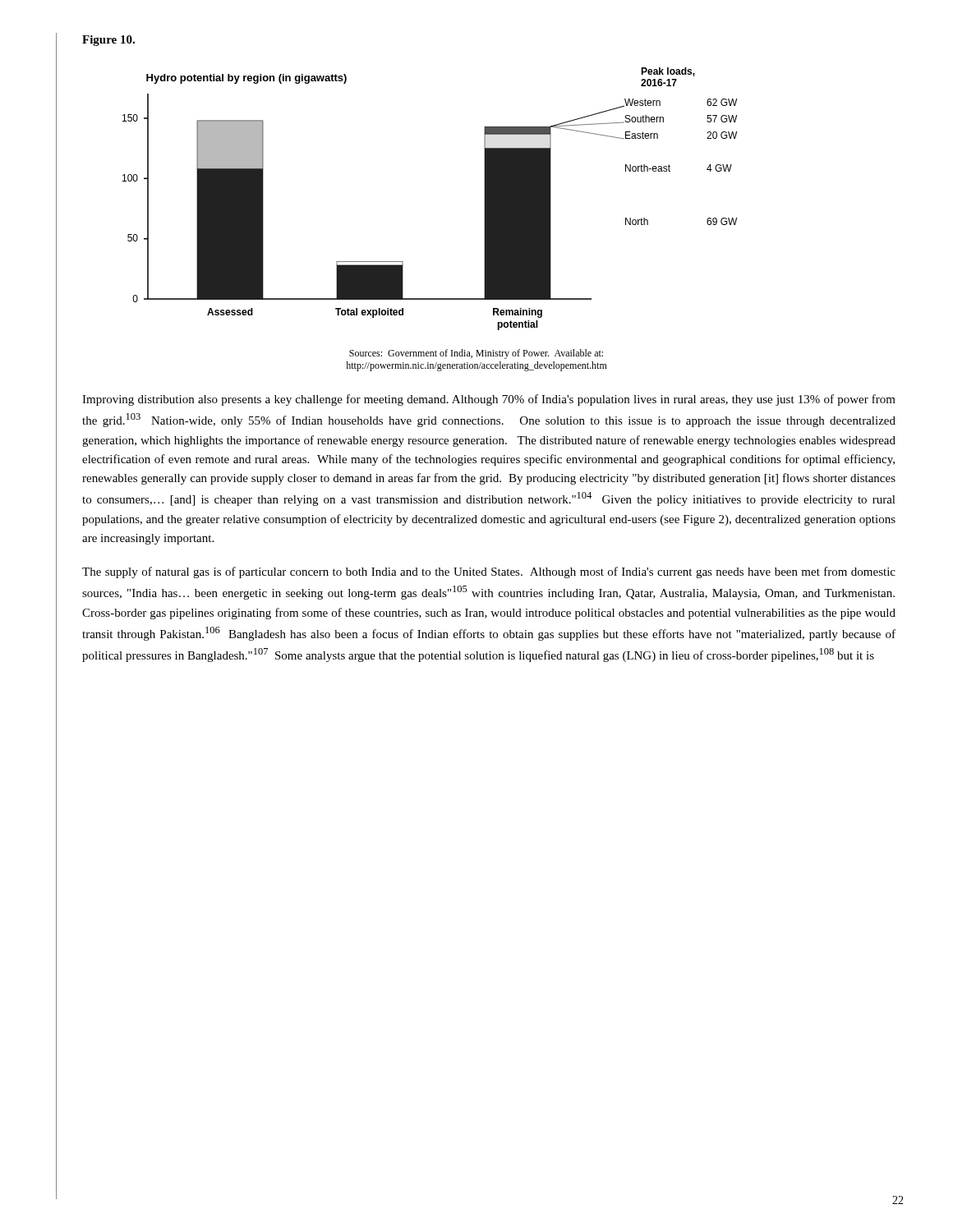Select the stacked bar chart
This screenshot has height=1232, width=953.
click(x=476, y=218)
